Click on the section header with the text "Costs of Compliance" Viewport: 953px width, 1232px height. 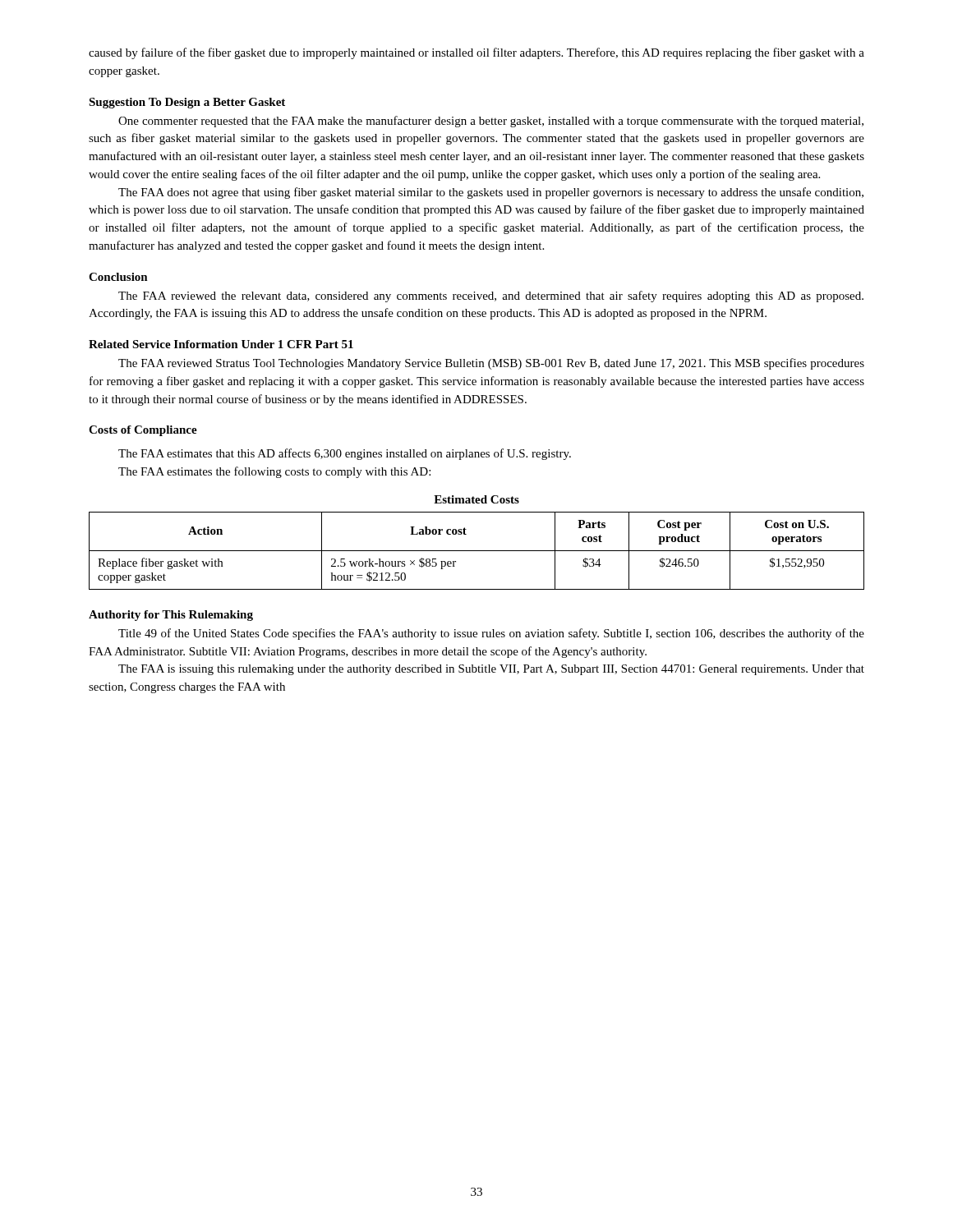pos(143,430)
